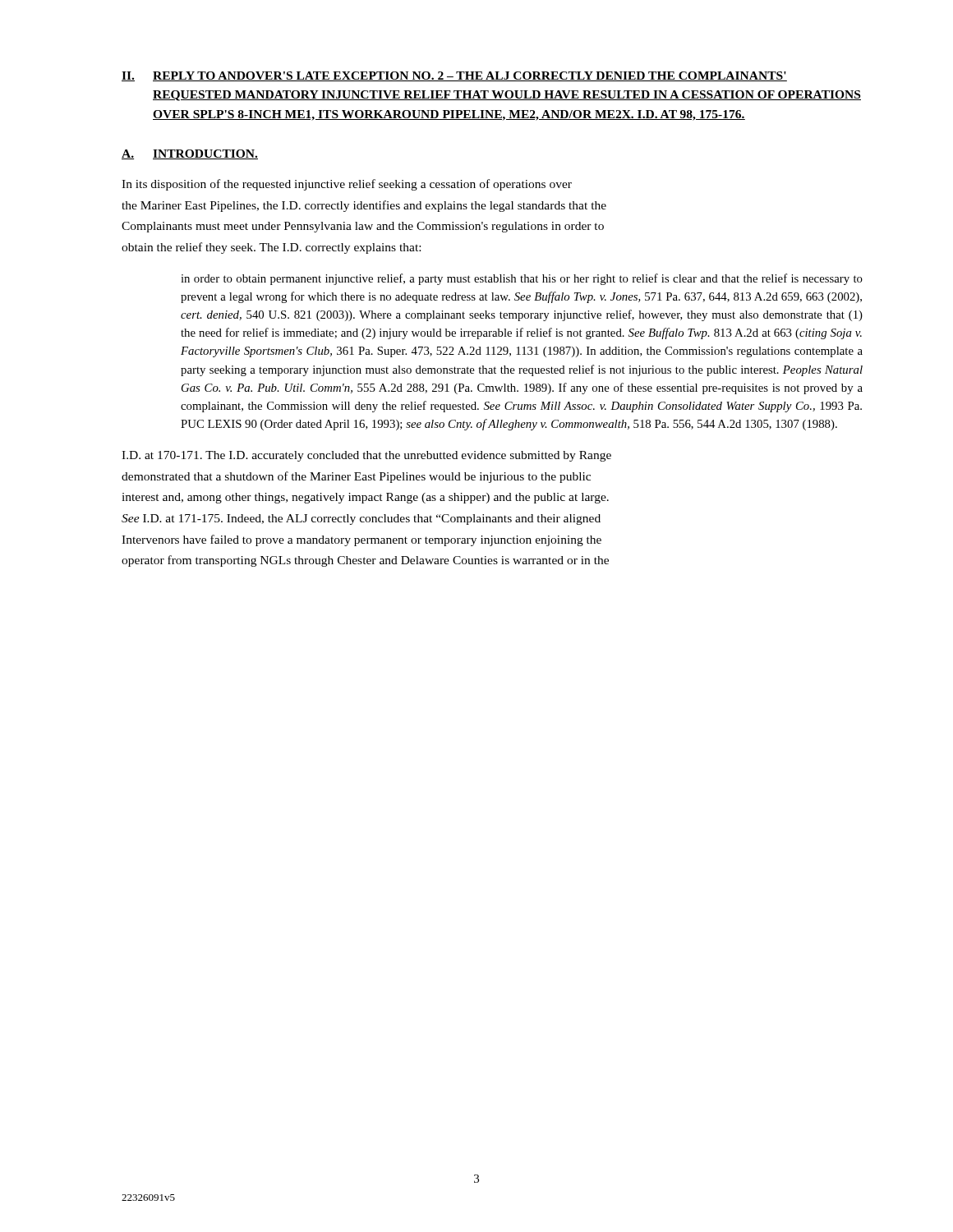
Task: Select the text starting "In its disposition"
Action: [347, 184]
